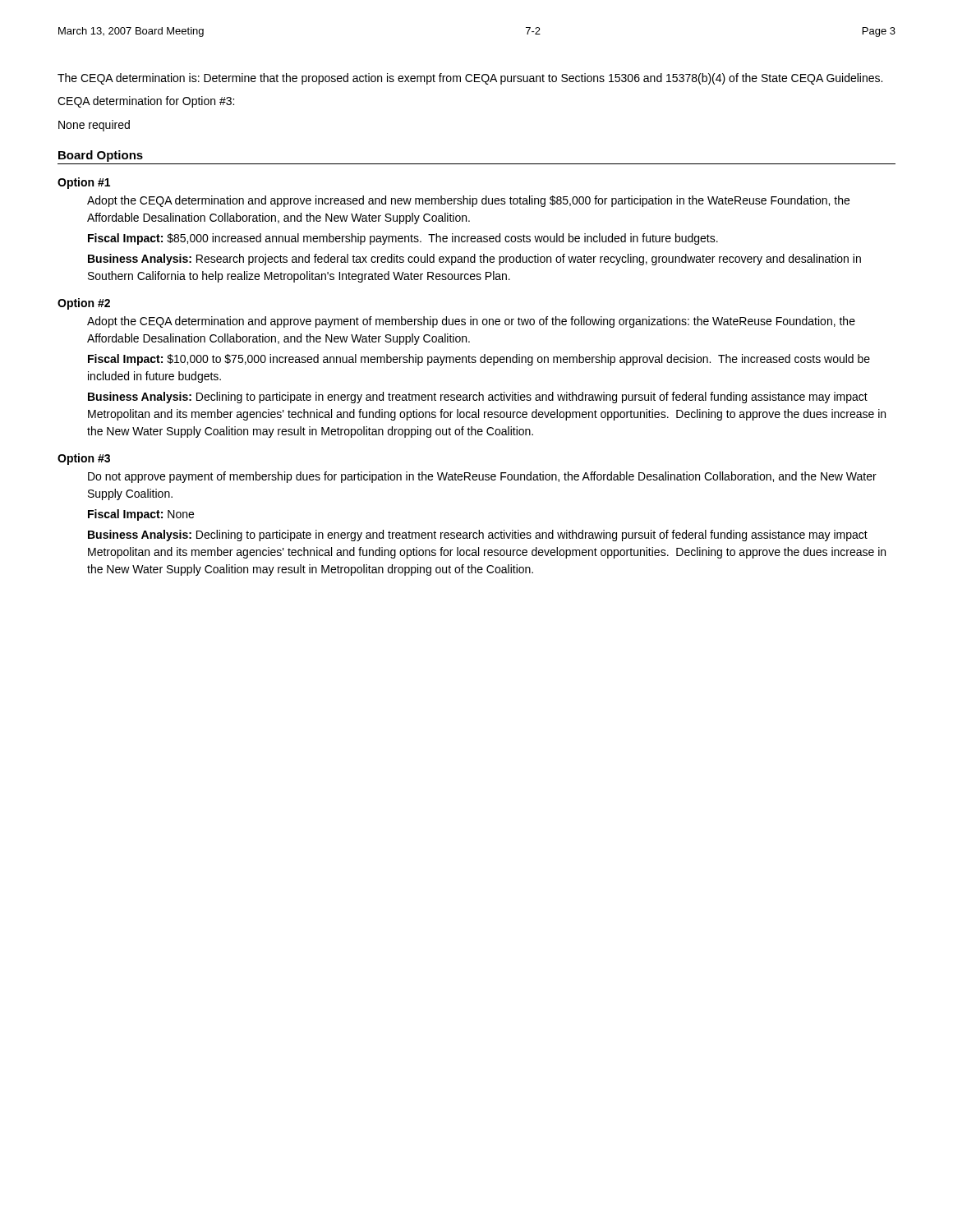Find "Option #3" on this page
The width and height of the screenshot is (953, 1232).
(84, 458)
